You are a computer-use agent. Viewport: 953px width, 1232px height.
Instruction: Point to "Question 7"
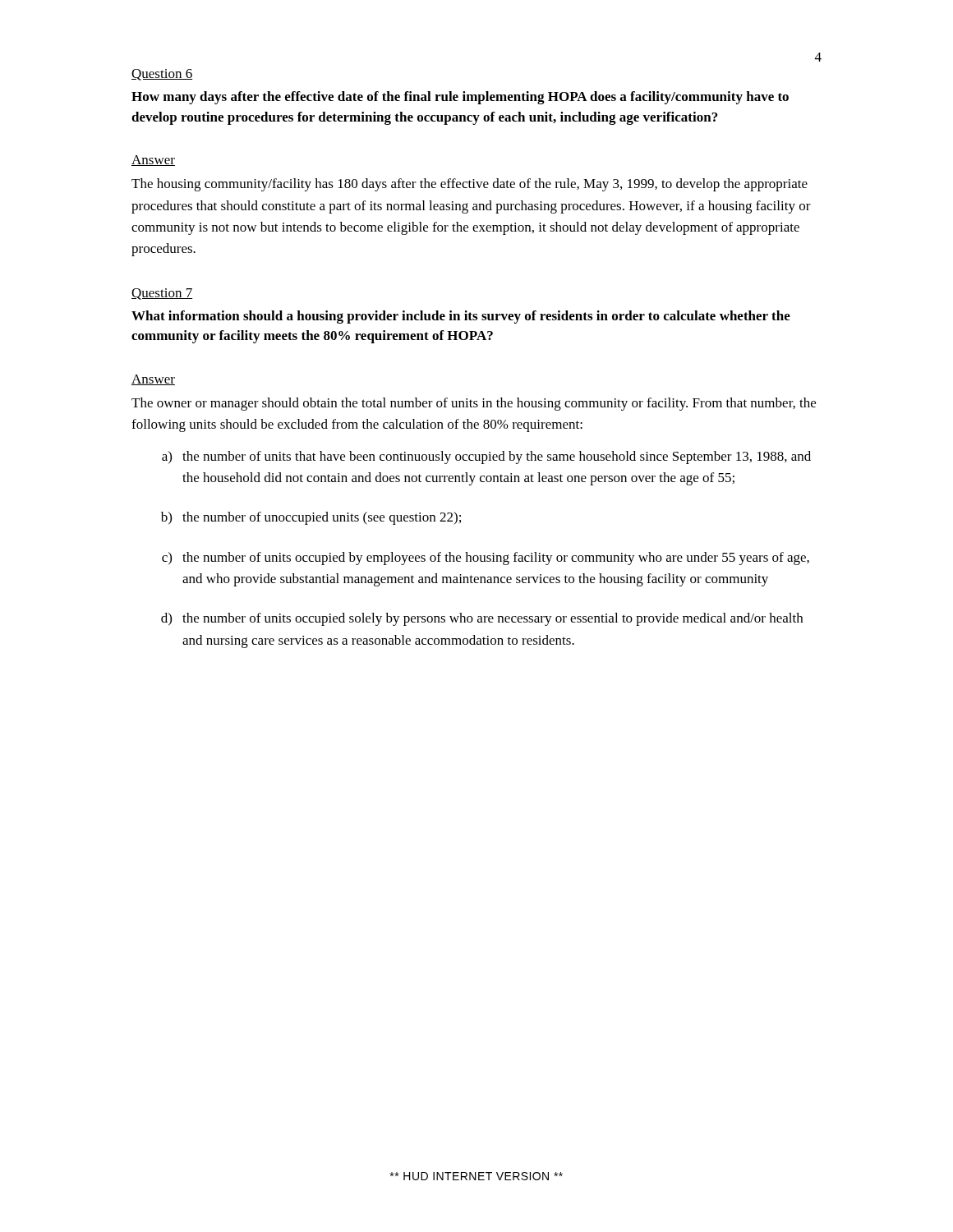(162, 293)
